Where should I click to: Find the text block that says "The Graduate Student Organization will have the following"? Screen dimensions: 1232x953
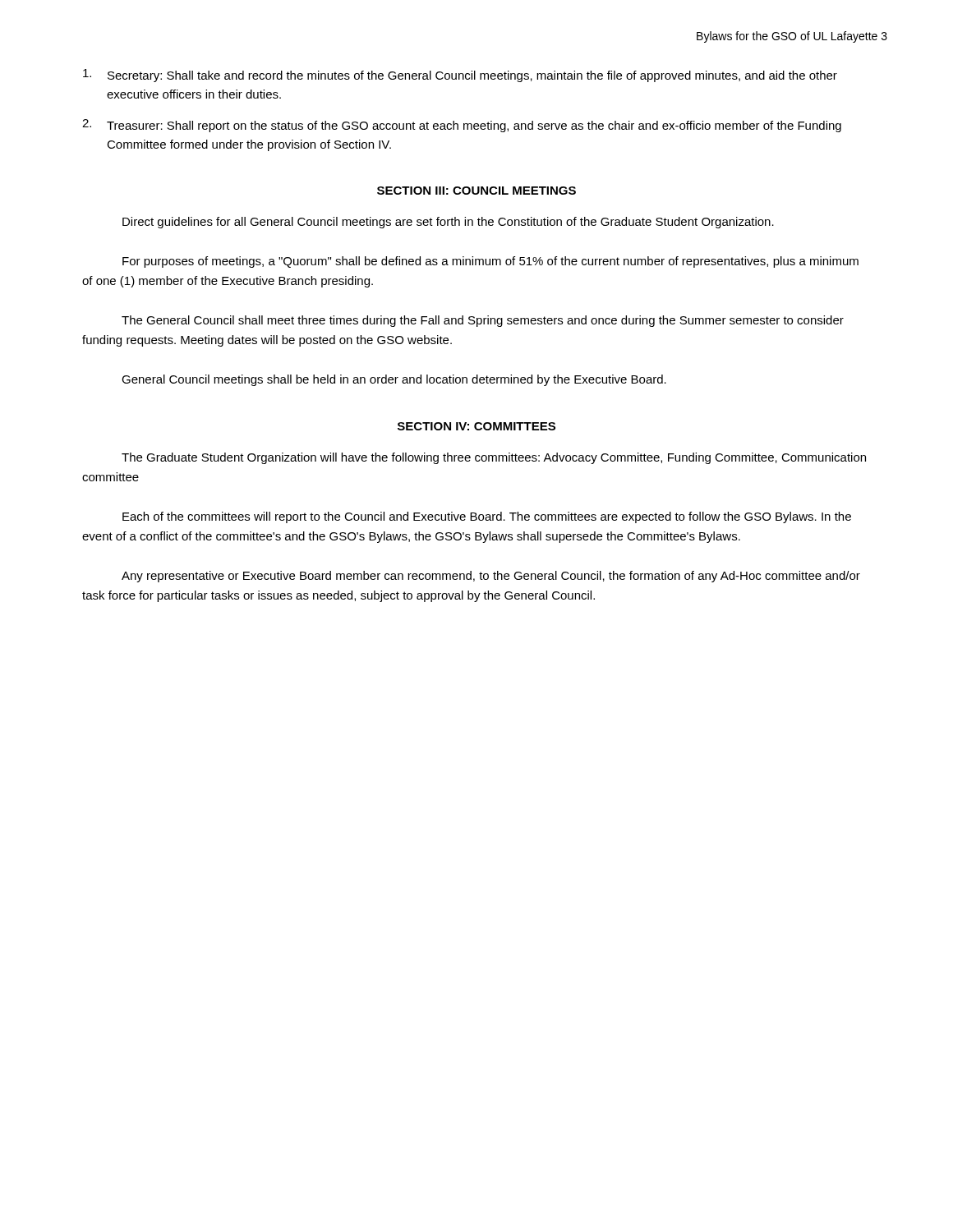click(474, 467)
